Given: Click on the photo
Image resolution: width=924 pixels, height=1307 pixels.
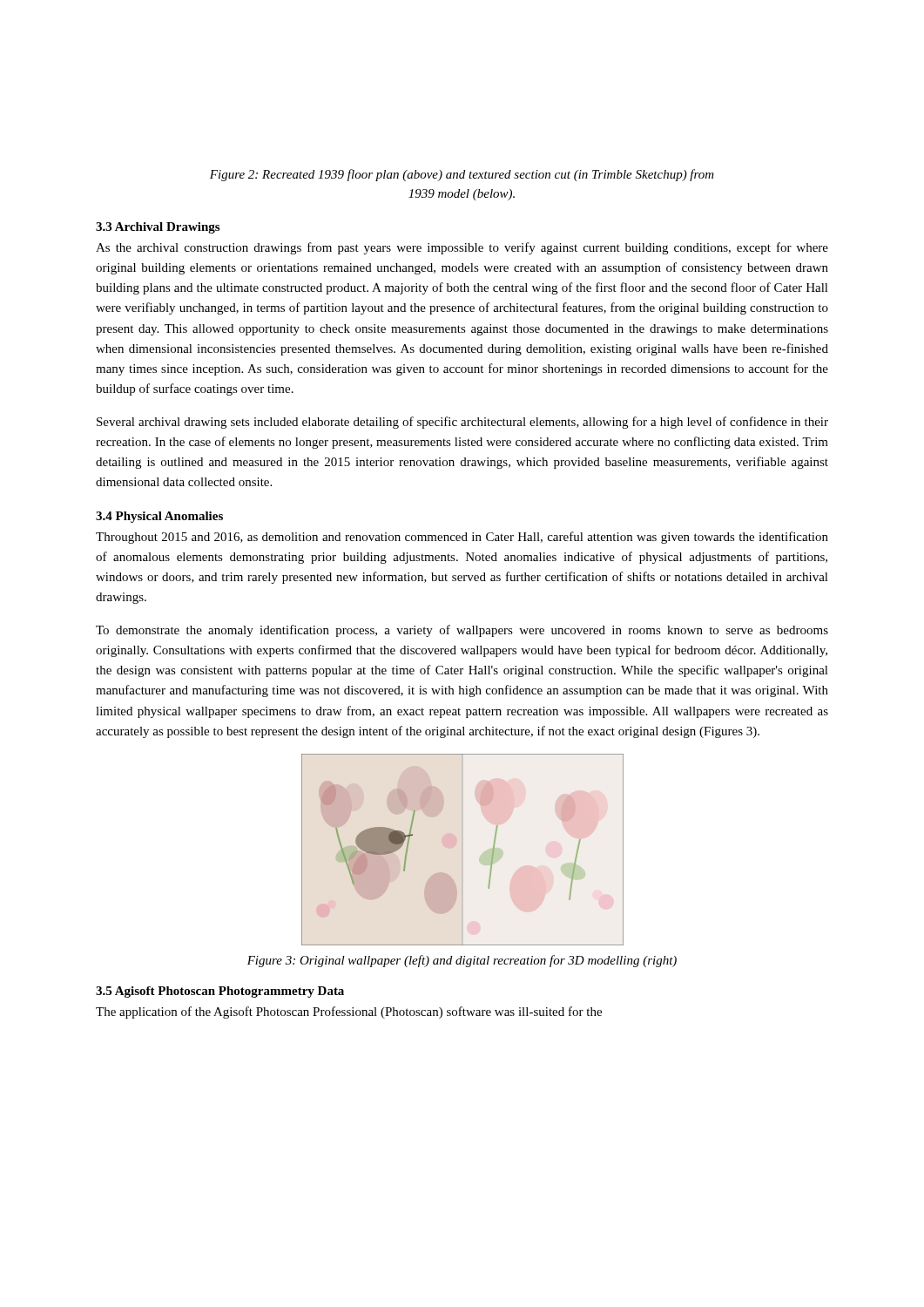Looking at the screenshot, I should (x=462, y=851).
